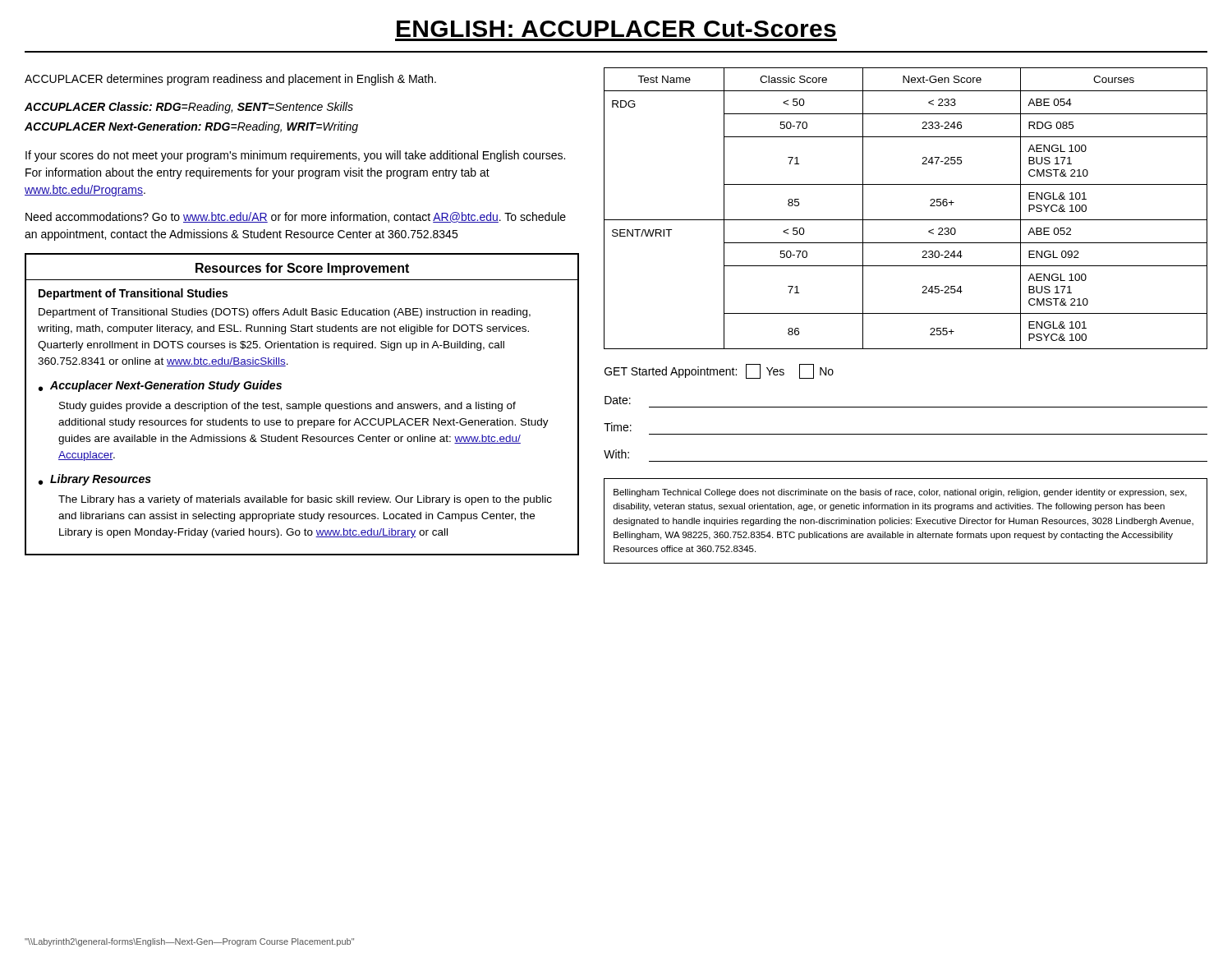Select the region starting "GET Started Appointment: Yes No"
The height and width of the screenshot is (953, 1232).
(x=719, y=371)
